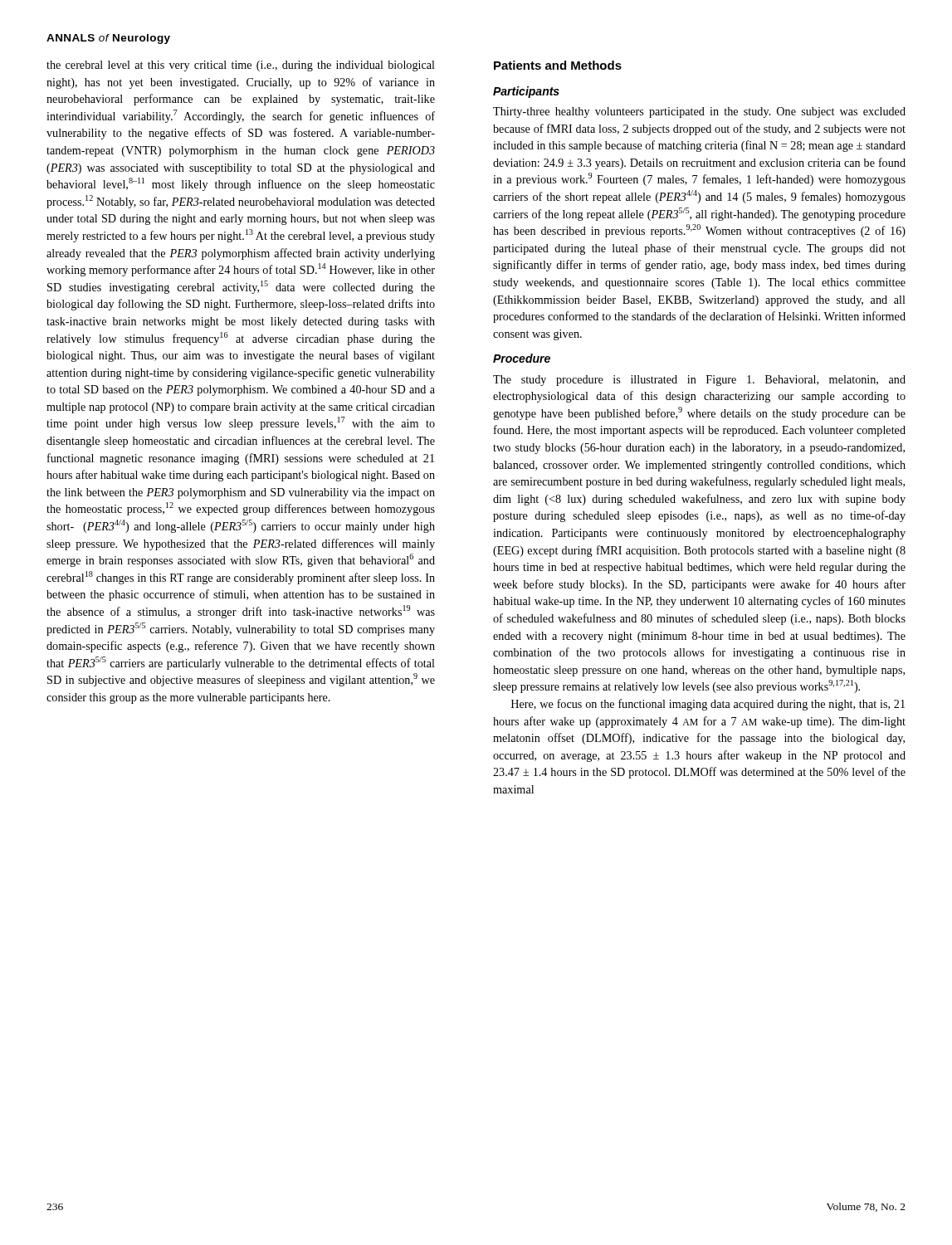Click on the section header containing "Patients and Methods"
This screenshot has width=952, height=1245.
coord(557,65)
